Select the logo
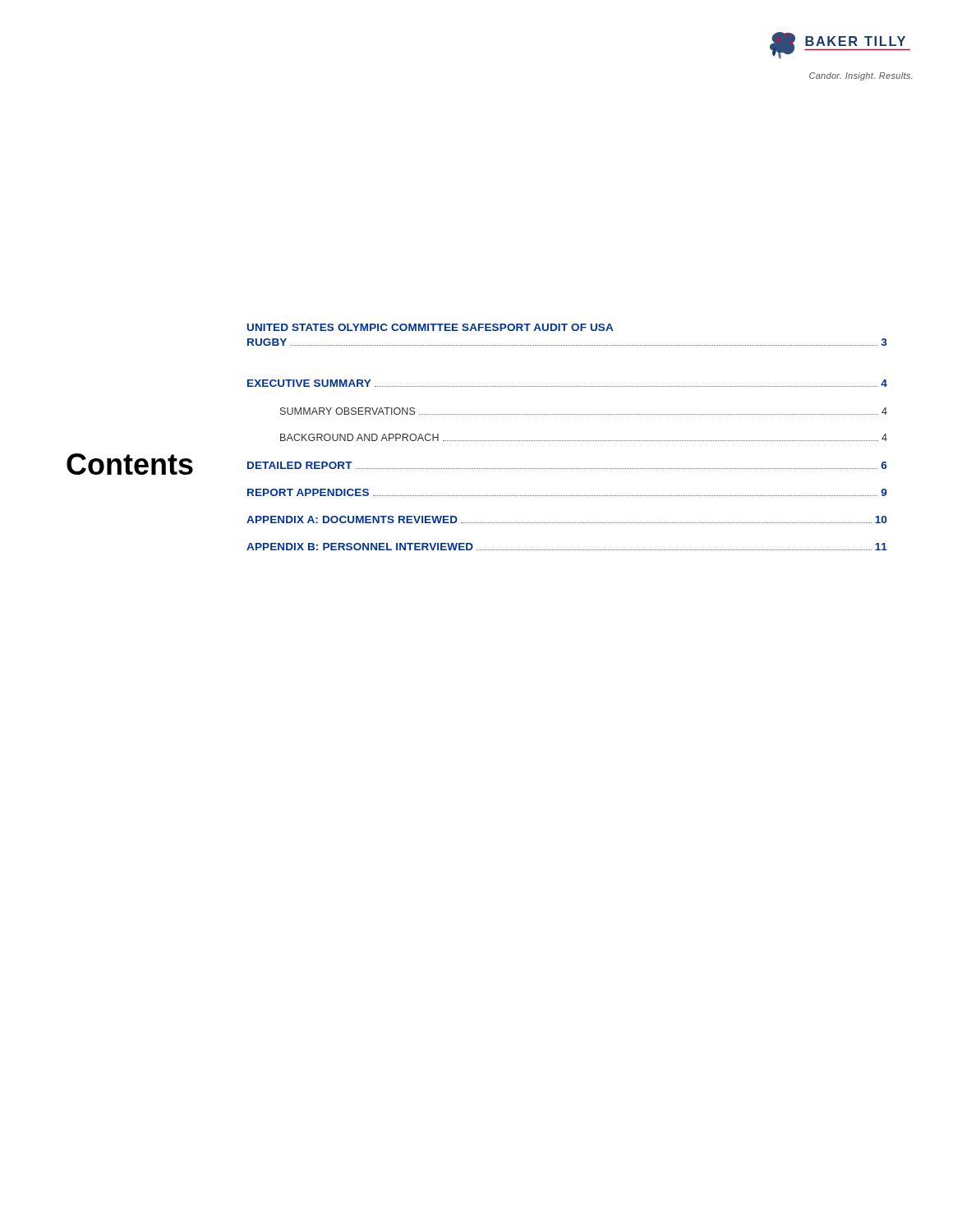 point(840,53)
